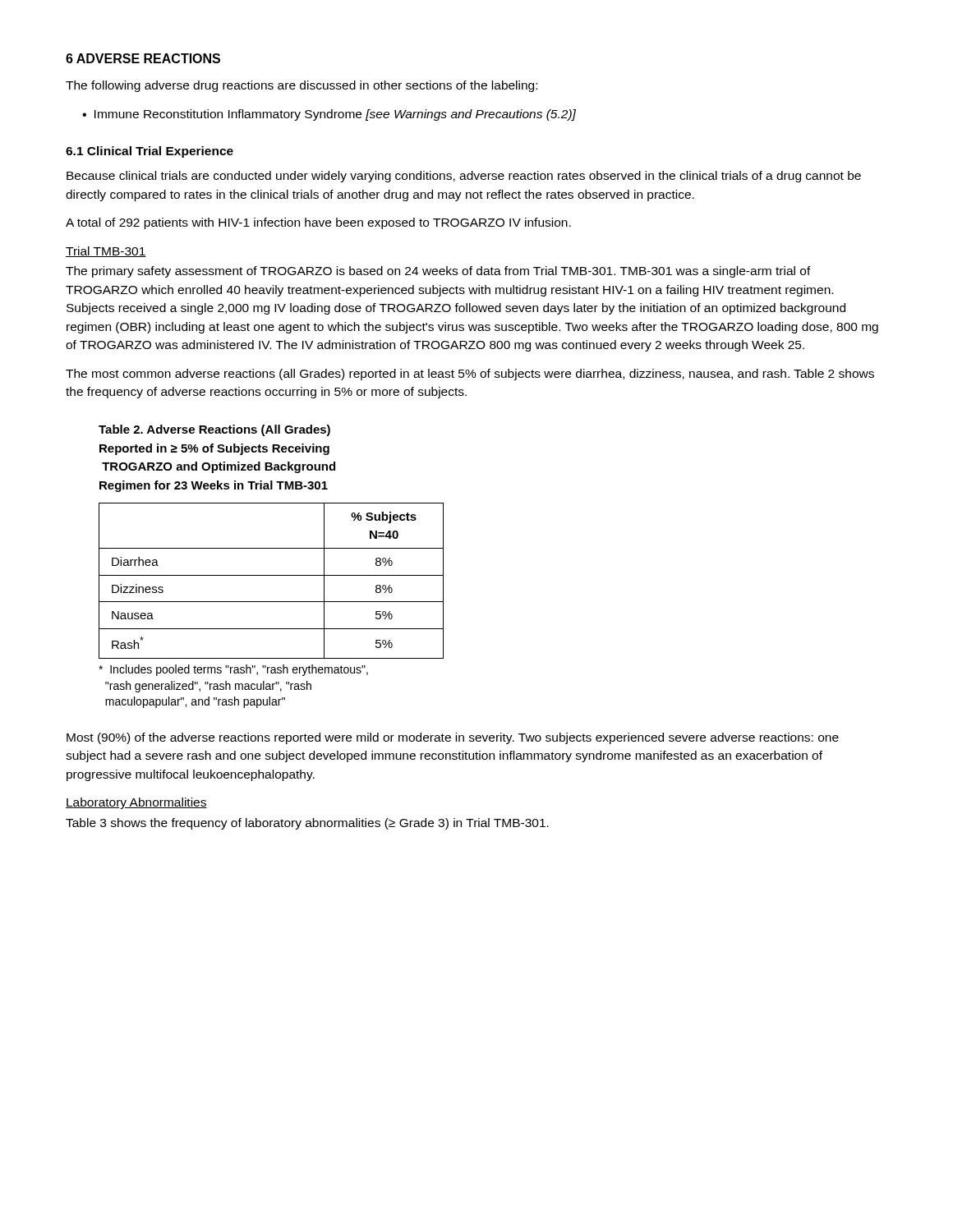Find the text block that says "The most common adverse reactions (all Grades) reported"
The width and height of the screenshot is (953, 1232).
coord(470,382)
